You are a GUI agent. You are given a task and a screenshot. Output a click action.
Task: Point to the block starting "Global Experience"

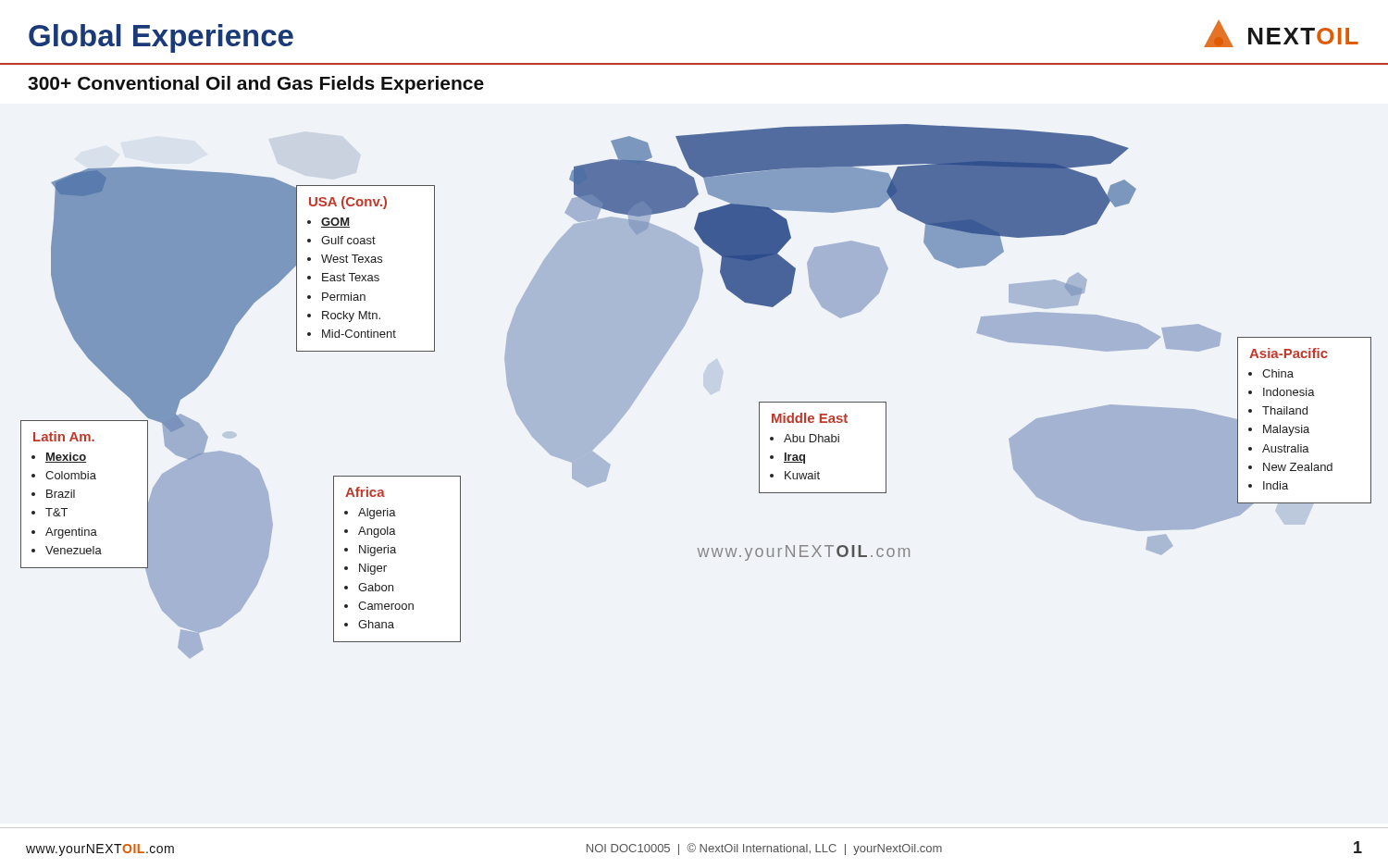161,36
